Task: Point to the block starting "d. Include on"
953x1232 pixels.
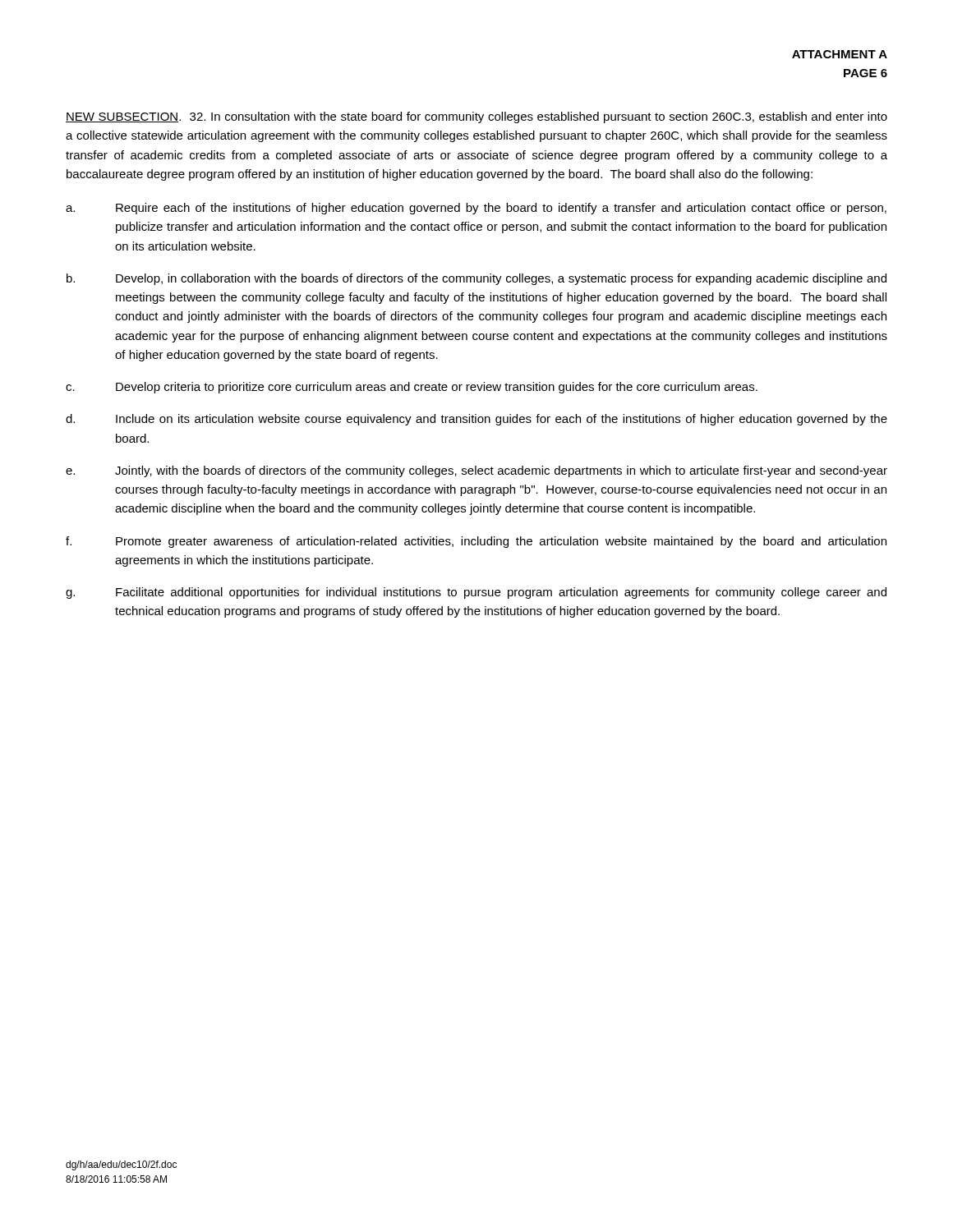Action: coord(476,428)
